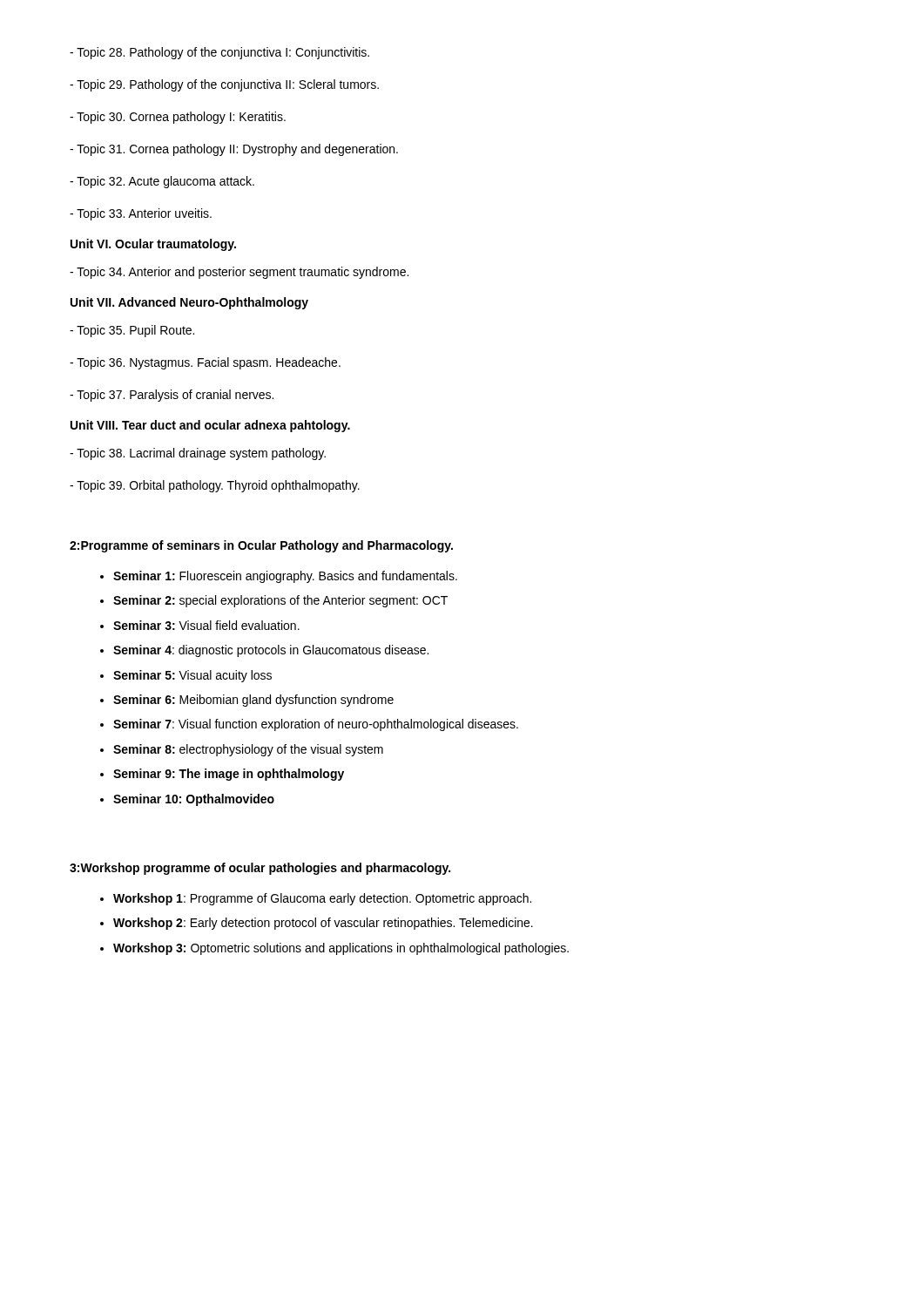This screenshot has height=1307, width=924.
Task: Click the passage that begins "Topic 29. Pathology of the"
Action: 225,84
